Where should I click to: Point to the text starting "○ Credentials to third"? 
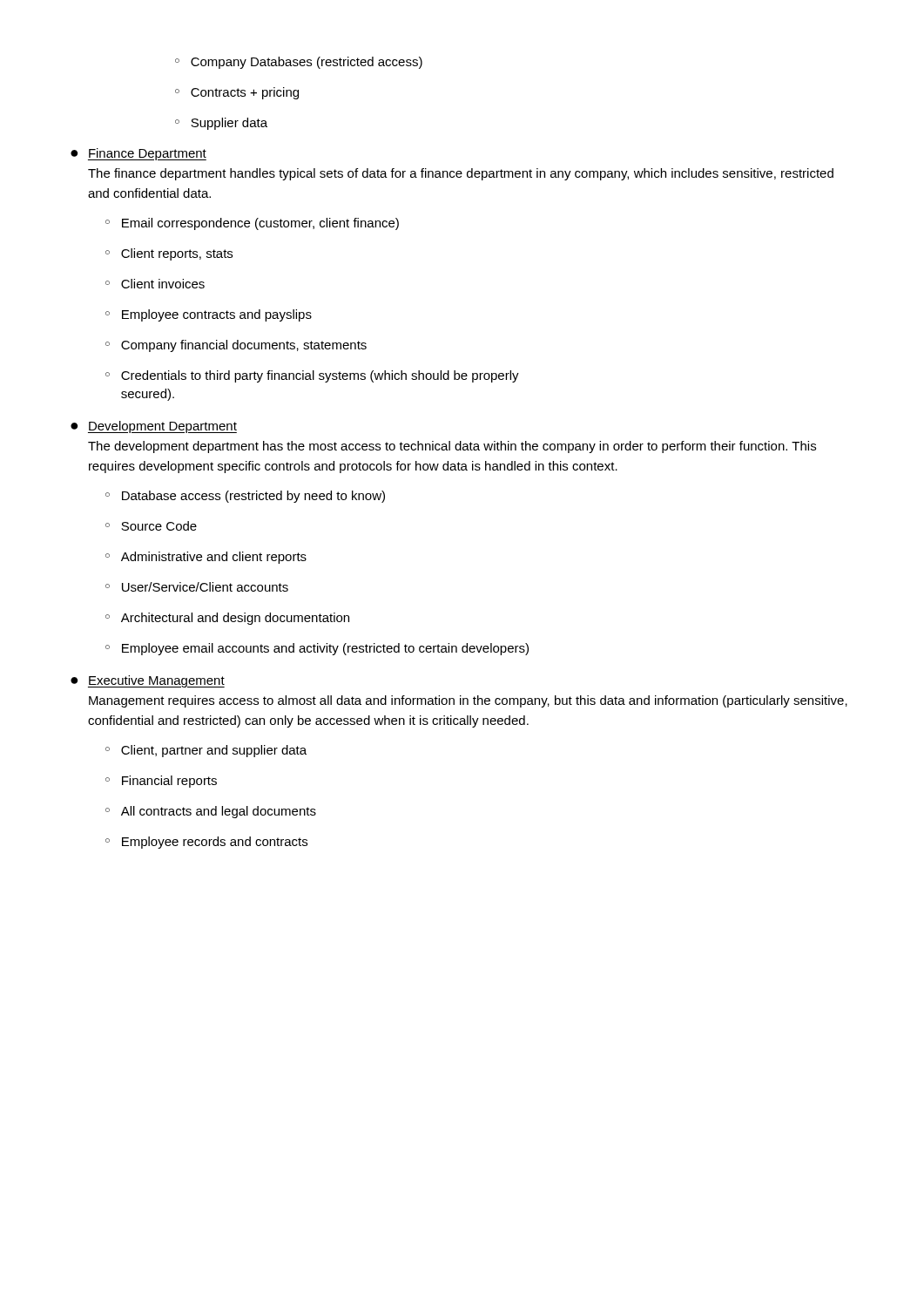tap(479, 384)
